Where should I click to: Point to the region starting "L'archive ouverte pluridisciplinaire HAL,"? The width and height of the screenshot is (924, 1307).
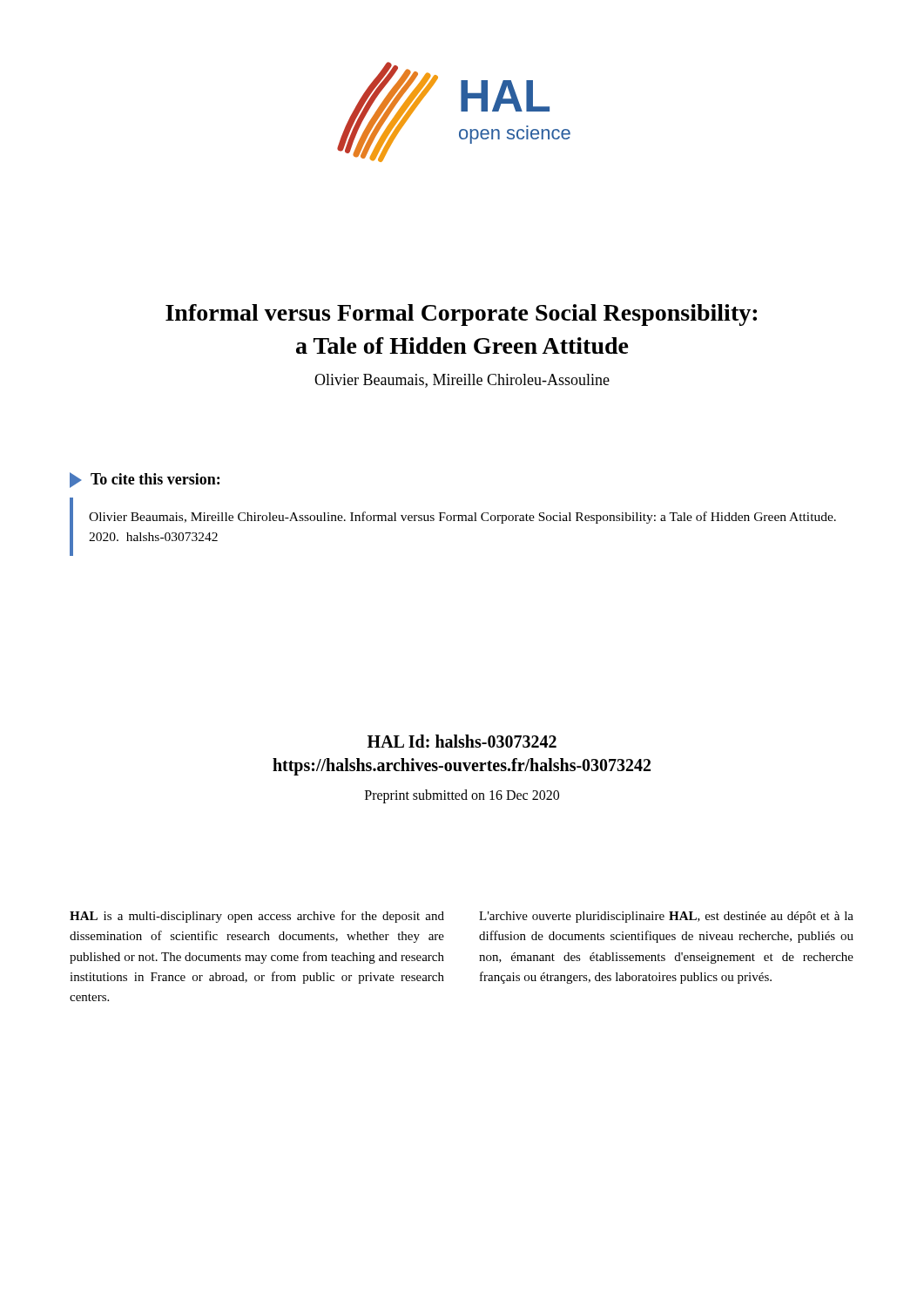click(666, 947)
